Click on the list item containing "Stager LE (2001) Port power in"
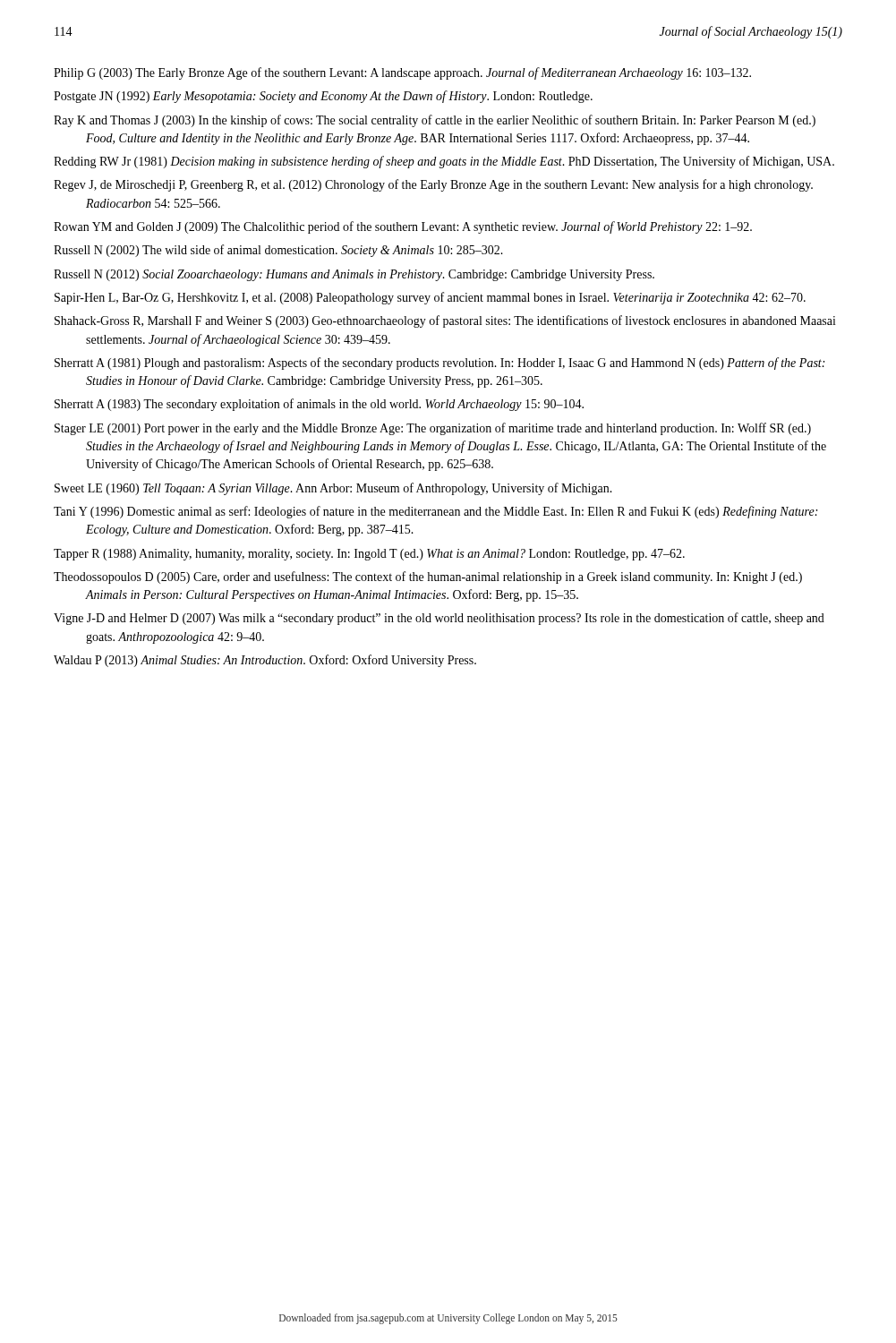896x1343 pixels. click(440, 446)
